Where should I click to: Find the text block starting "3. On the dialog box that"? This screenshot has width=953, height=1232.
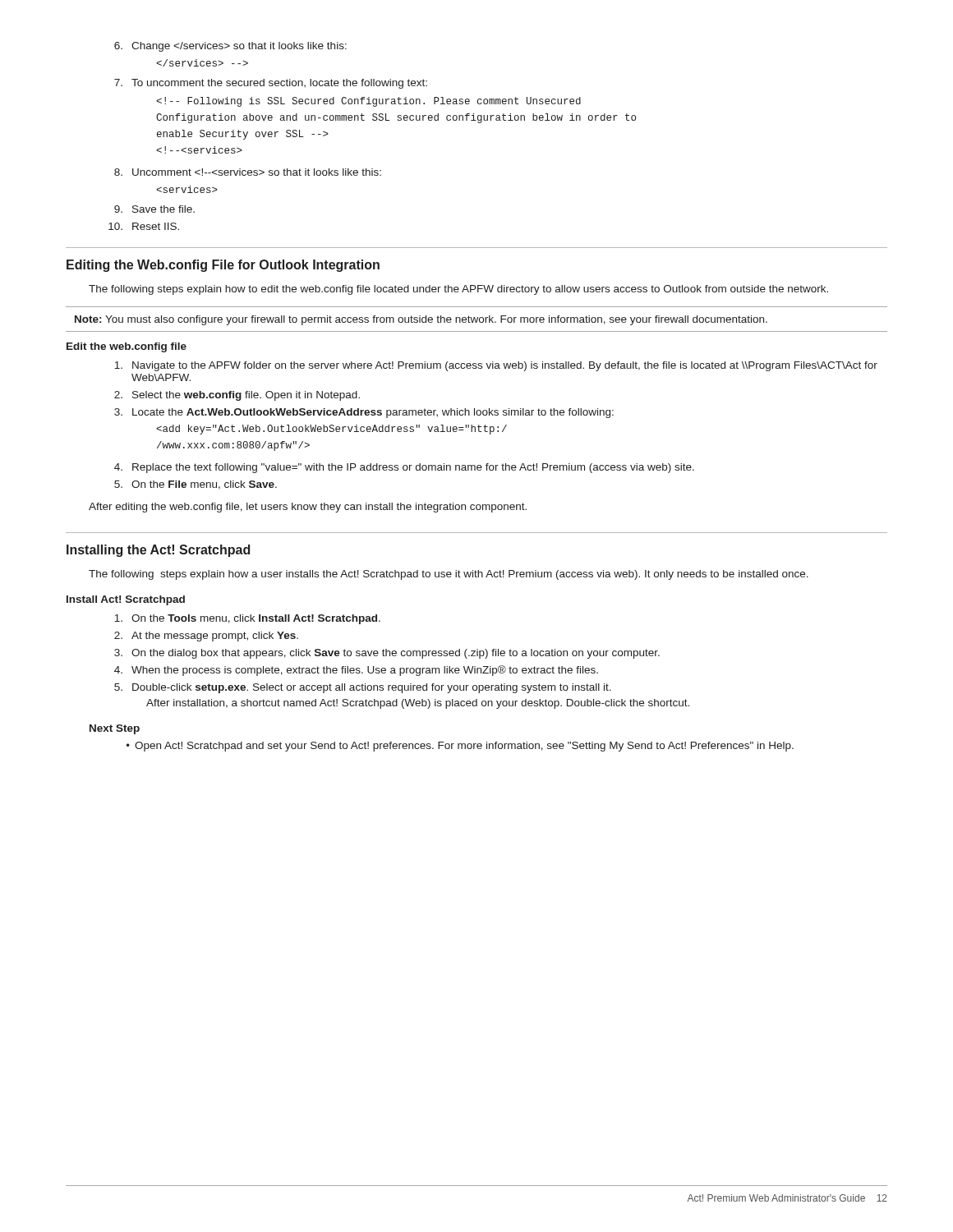click(493, 652)
